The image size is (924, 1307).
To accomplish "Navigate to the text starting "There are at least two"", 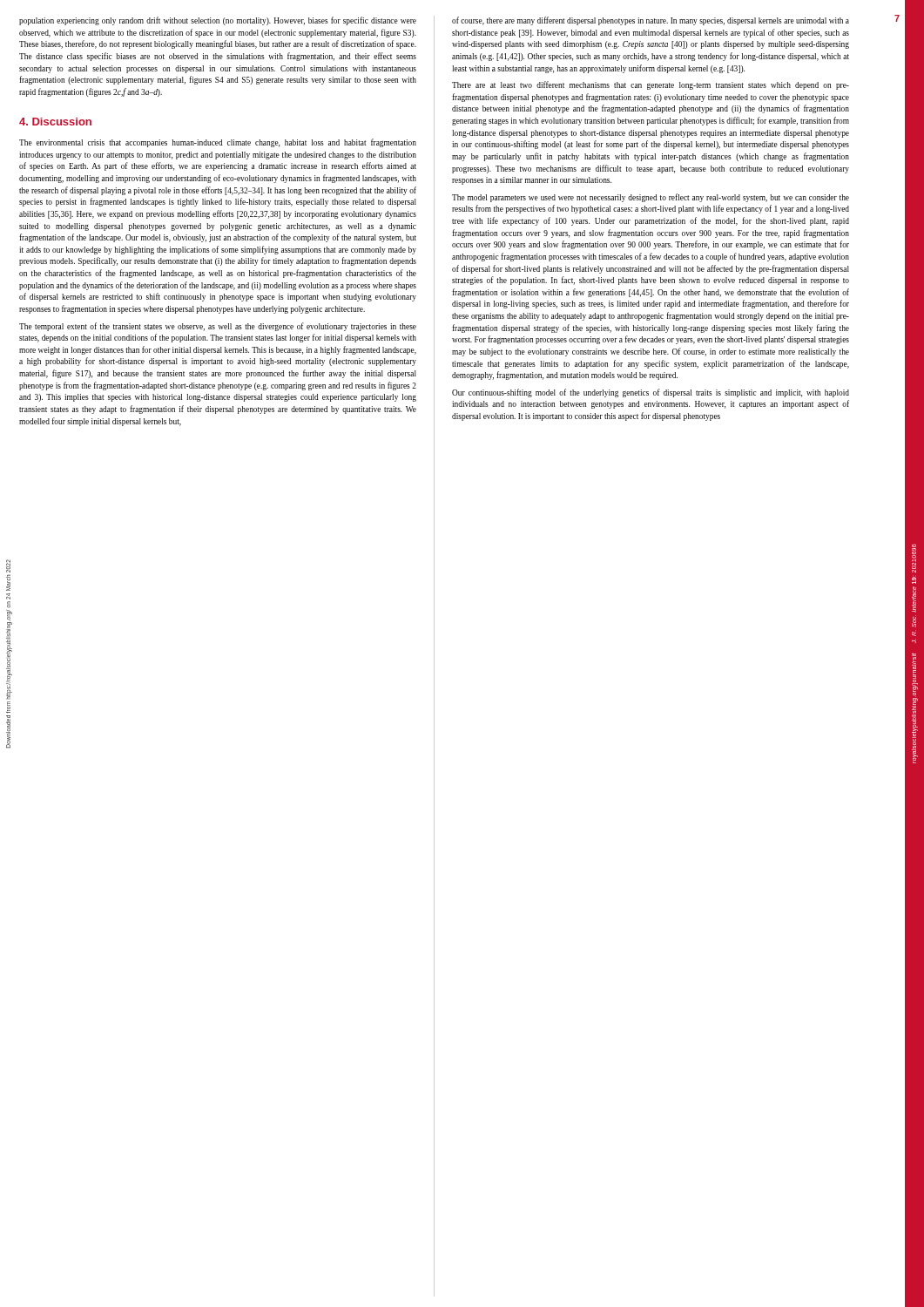I will click(651, 134).
